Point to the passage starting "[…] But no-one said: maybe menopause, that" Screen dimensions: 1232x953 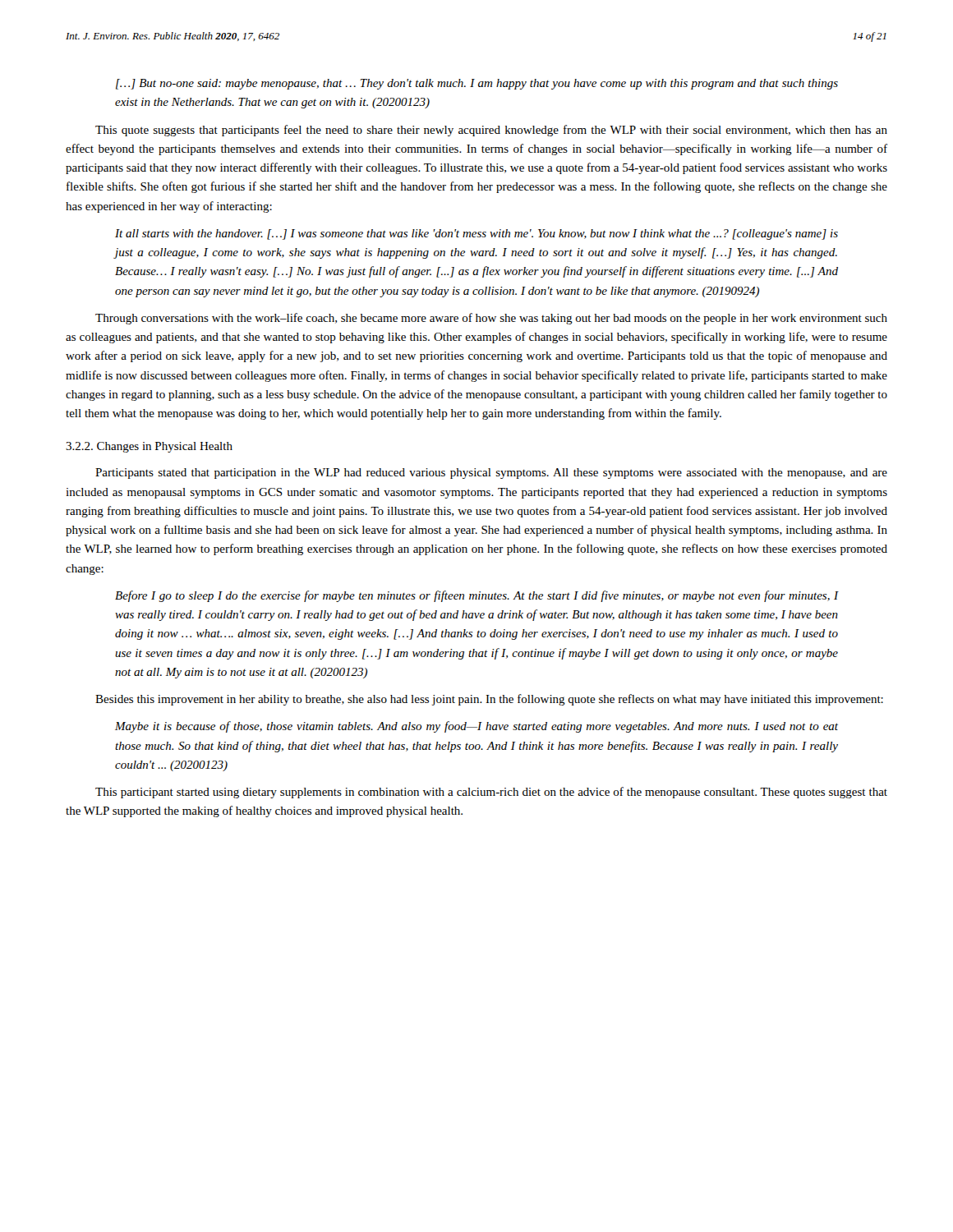pos(476,93)
